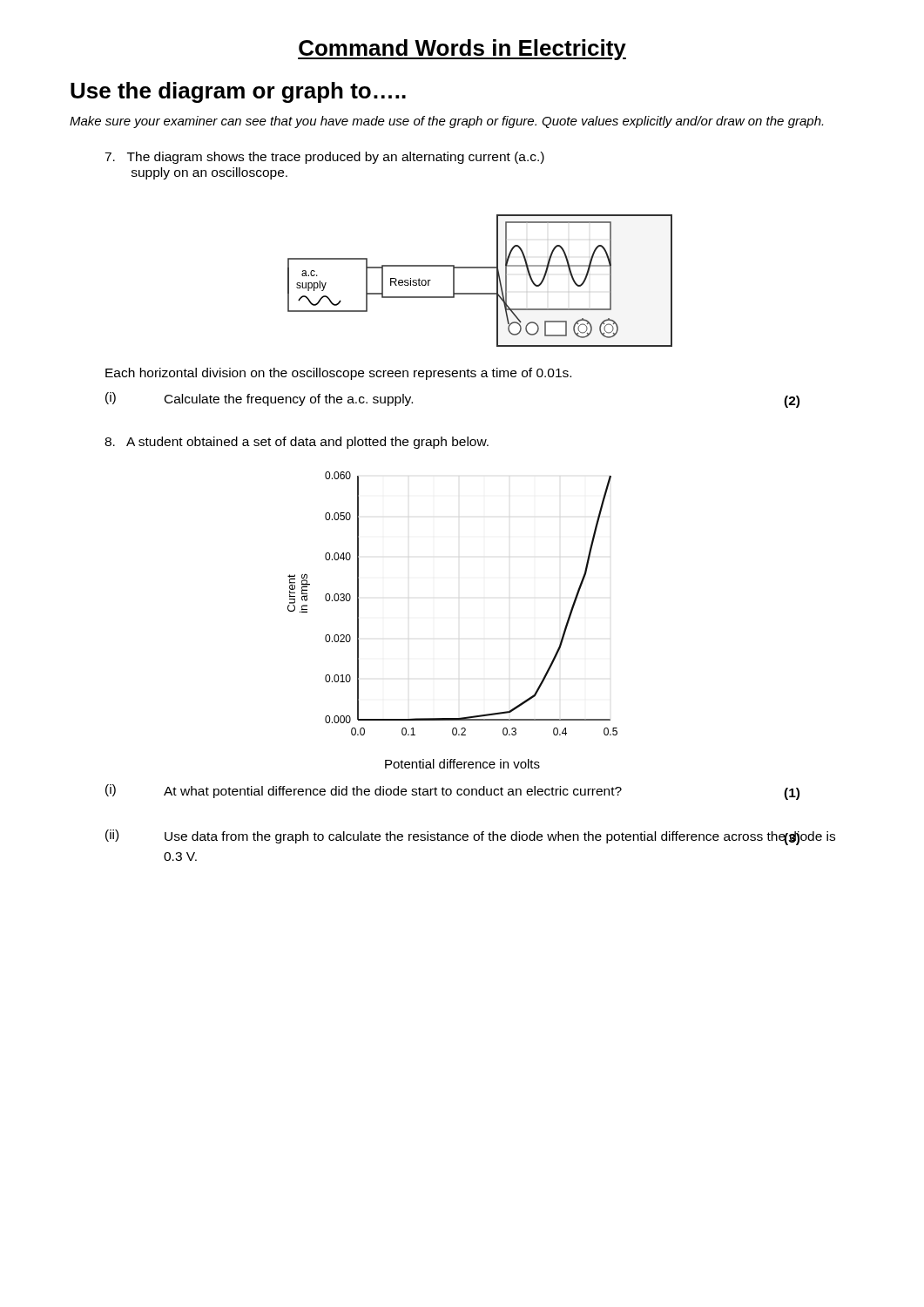
Task: Find the list item with the text "8. A student obtained a"
Action: [x=297, y=441]
